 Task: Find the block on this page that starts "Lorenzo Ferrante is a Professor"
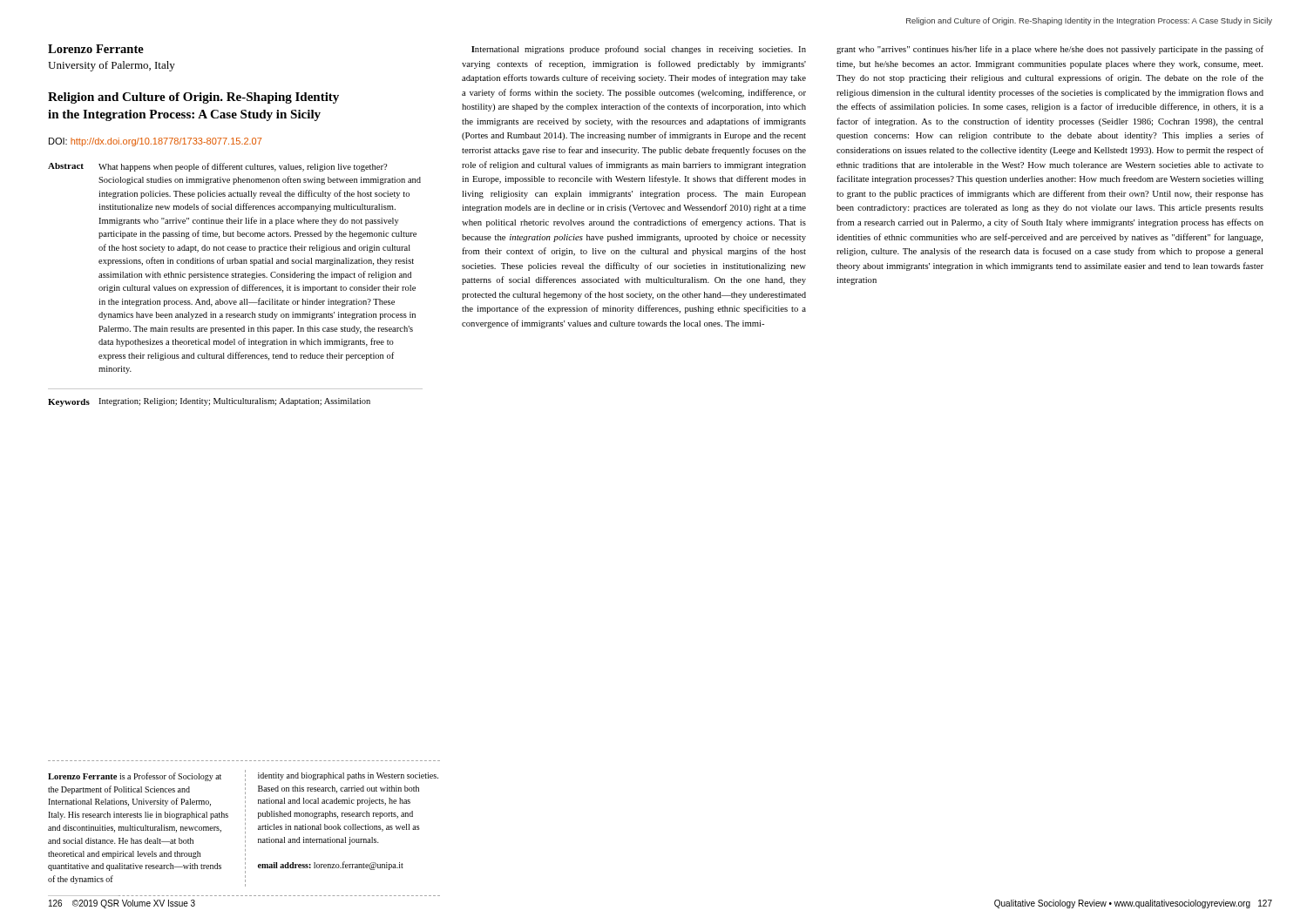tap(244, 828)
